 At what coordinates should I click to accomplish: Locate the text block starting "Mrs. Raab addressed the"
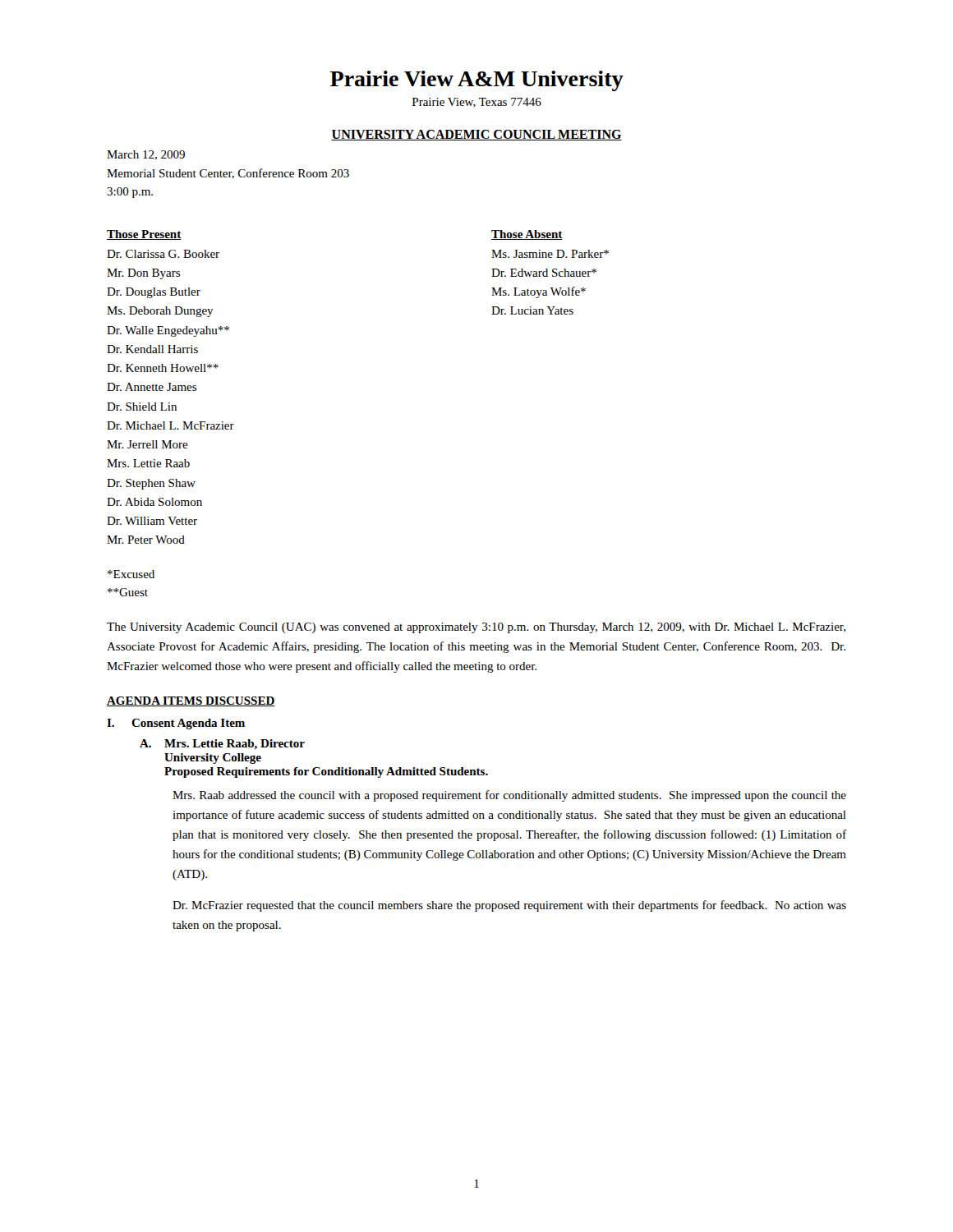click(509, 834)
